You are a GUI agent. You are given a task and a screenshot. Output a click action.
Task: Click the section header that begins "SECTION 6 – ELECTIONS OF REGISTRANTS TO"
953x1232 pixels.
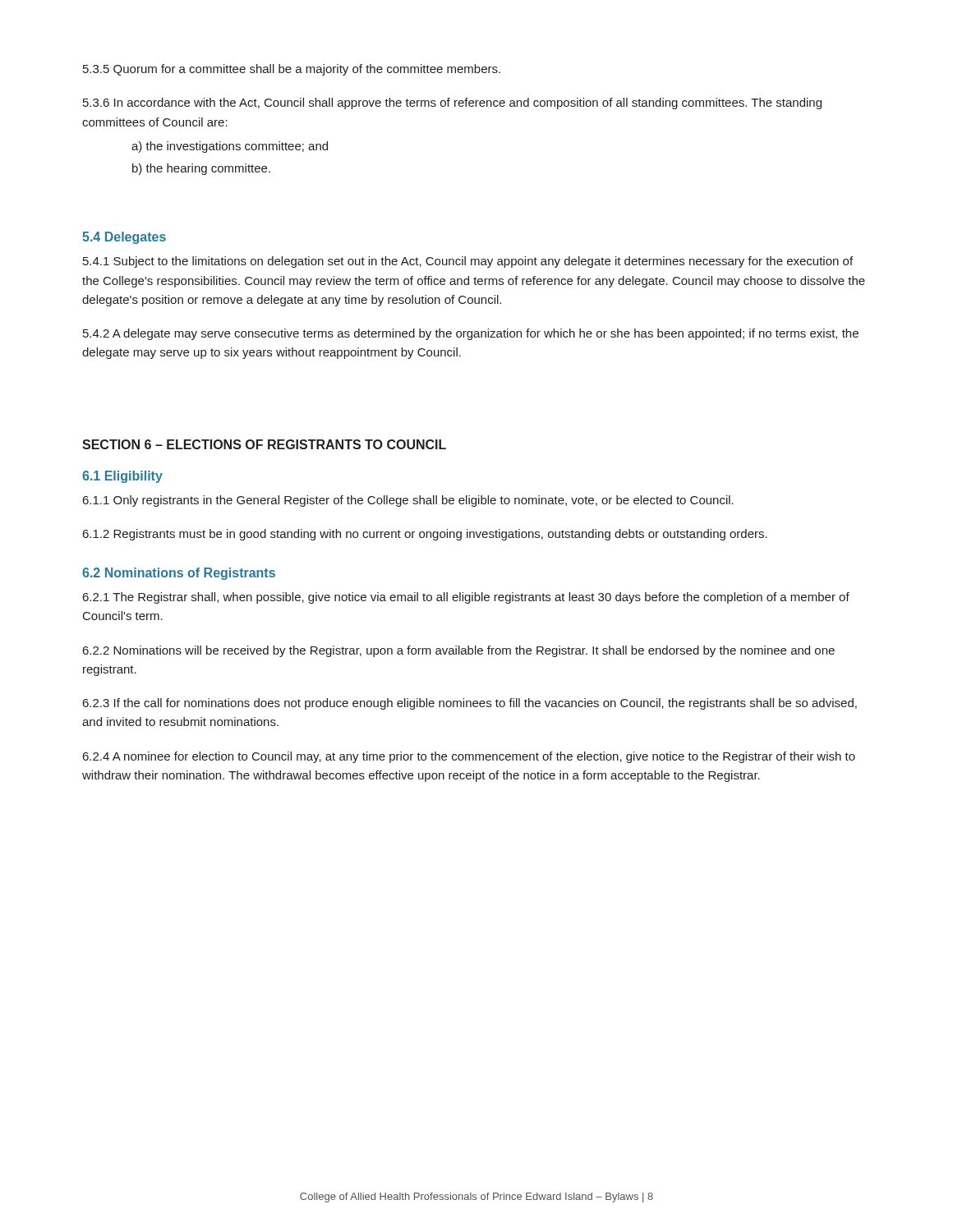coord(264,444)
